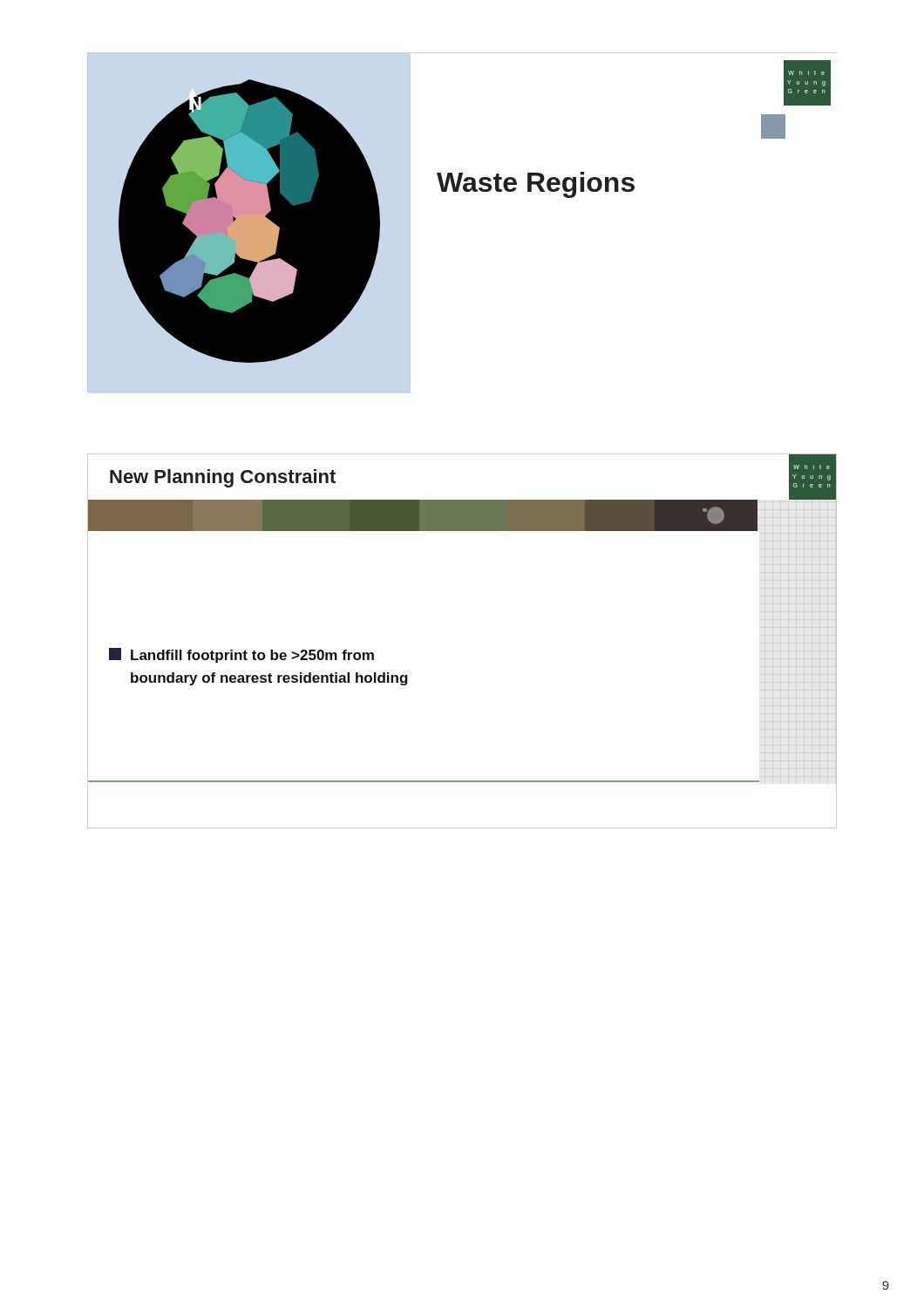924x1308 pixels.
Task: Select the passage starting "New Planning Constraint"
Action: [x=222, y=477]
